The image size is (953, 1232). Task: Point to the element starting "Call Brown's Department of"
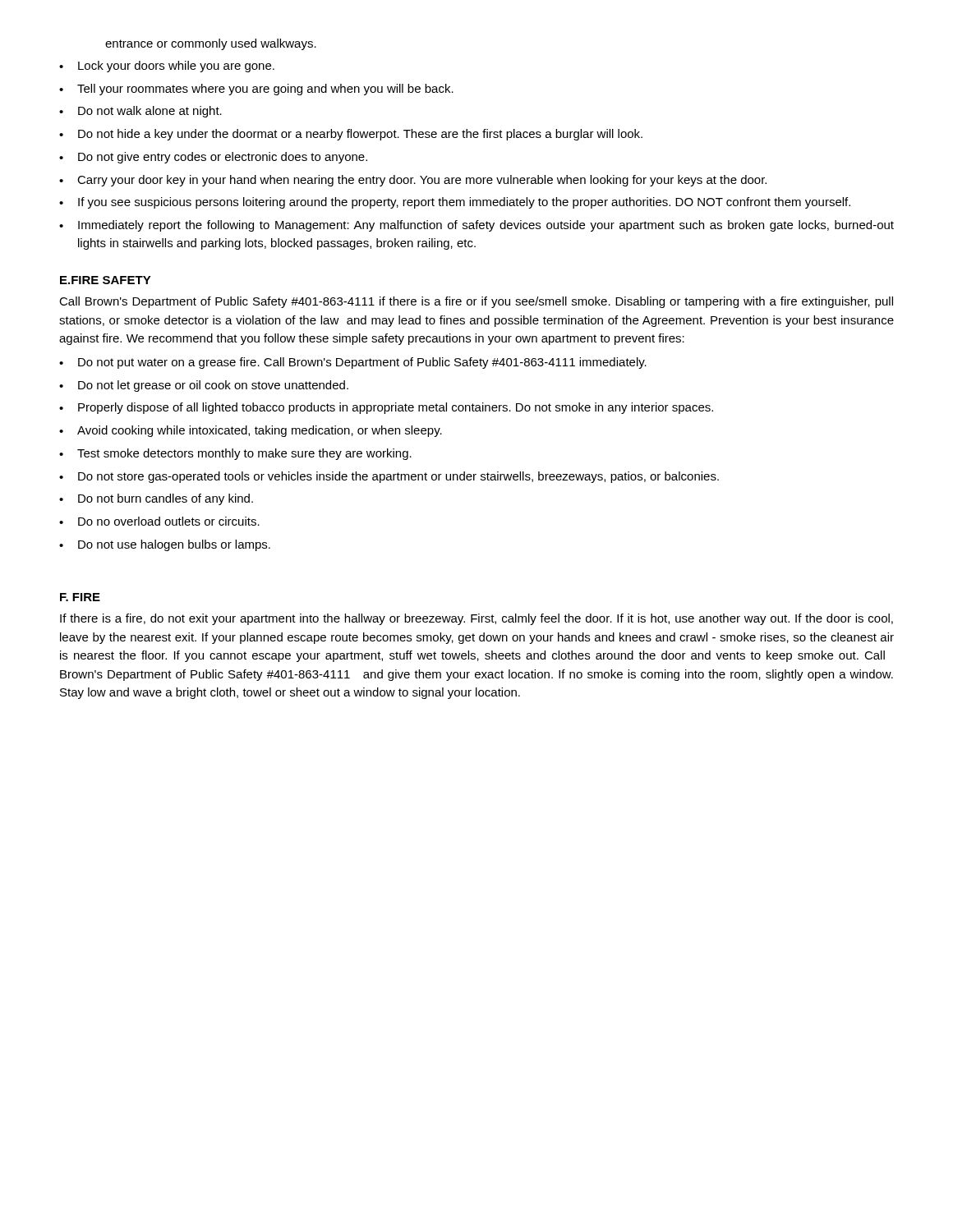tap(476, 320)
